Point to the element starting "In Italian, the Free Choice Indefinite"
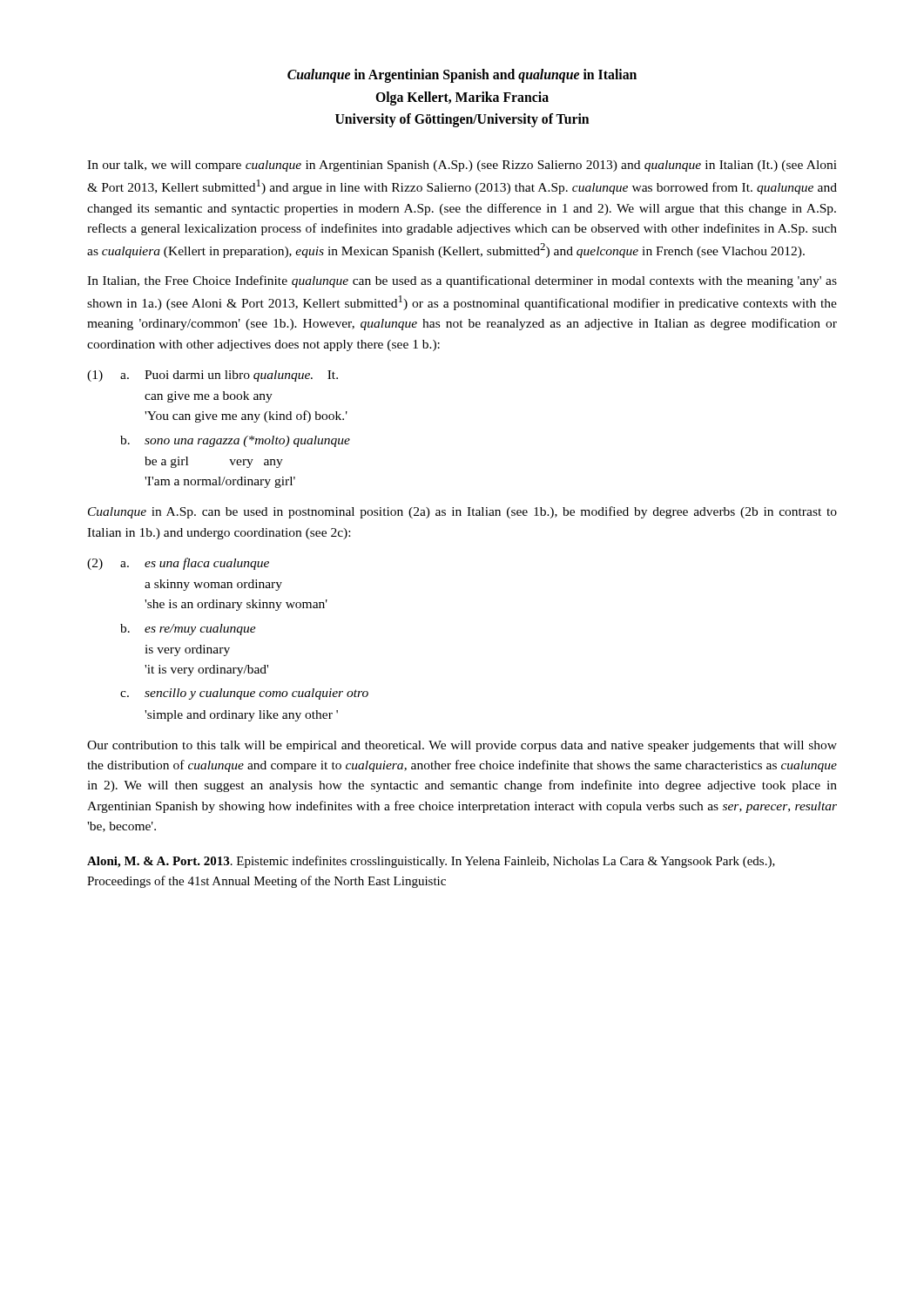Screen dimensions: 1307x924 (x=462, y=312)
